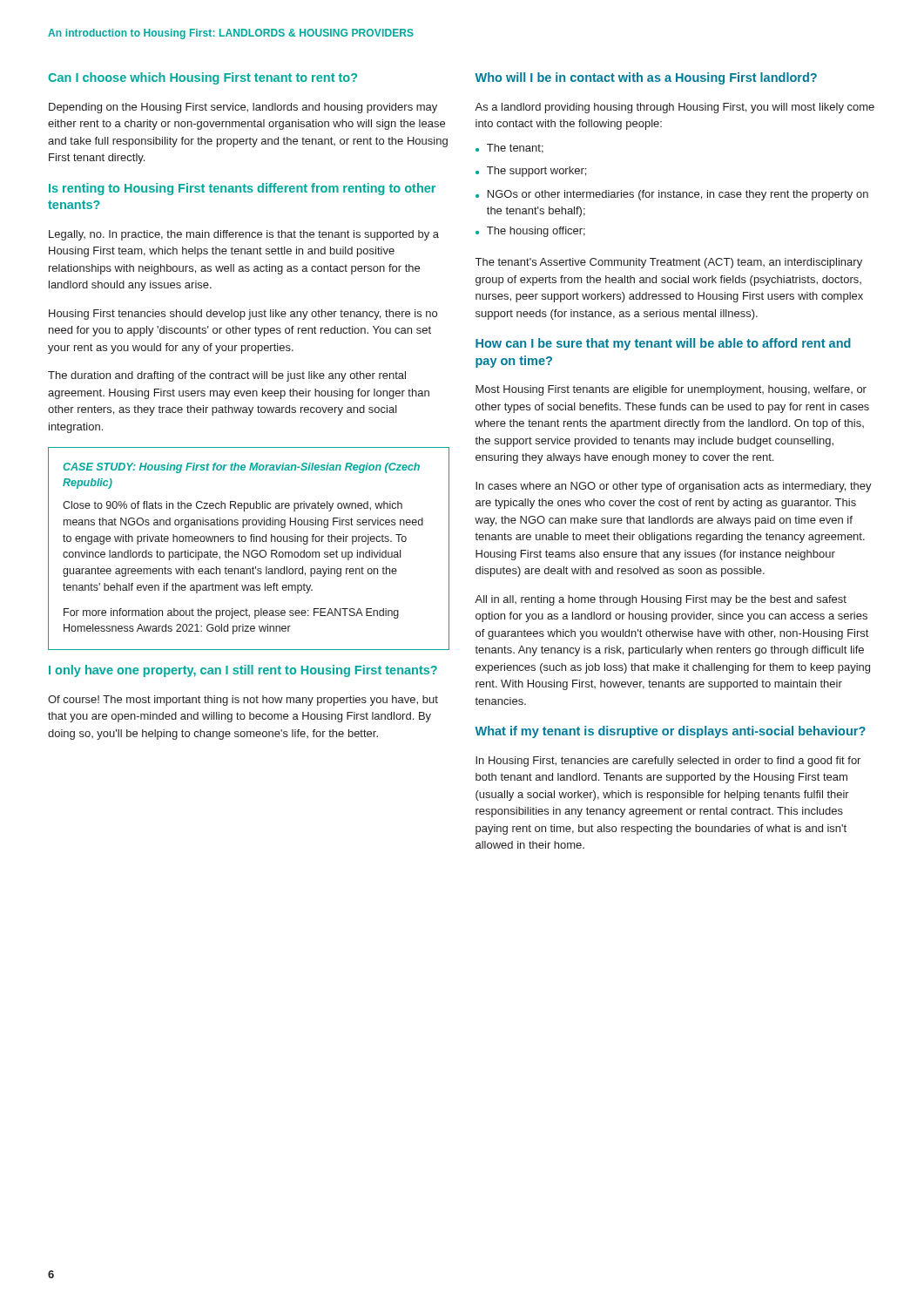Click the passage that begins "As a landlord providing housing"

676,115
